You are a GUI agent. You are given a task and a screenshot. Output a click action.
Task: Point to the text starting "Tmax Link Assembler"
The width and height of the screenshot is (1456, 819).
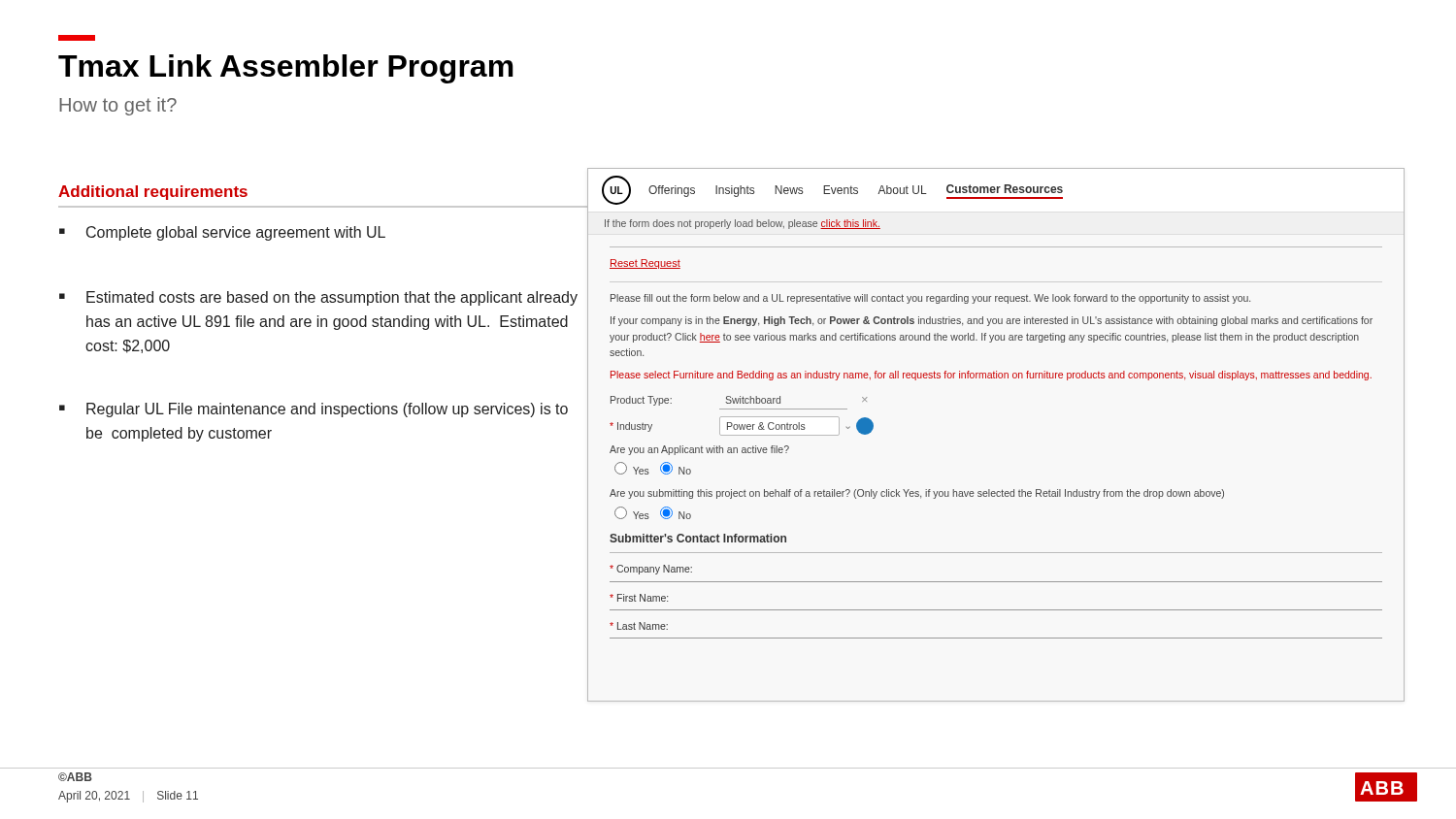(286, 66)
